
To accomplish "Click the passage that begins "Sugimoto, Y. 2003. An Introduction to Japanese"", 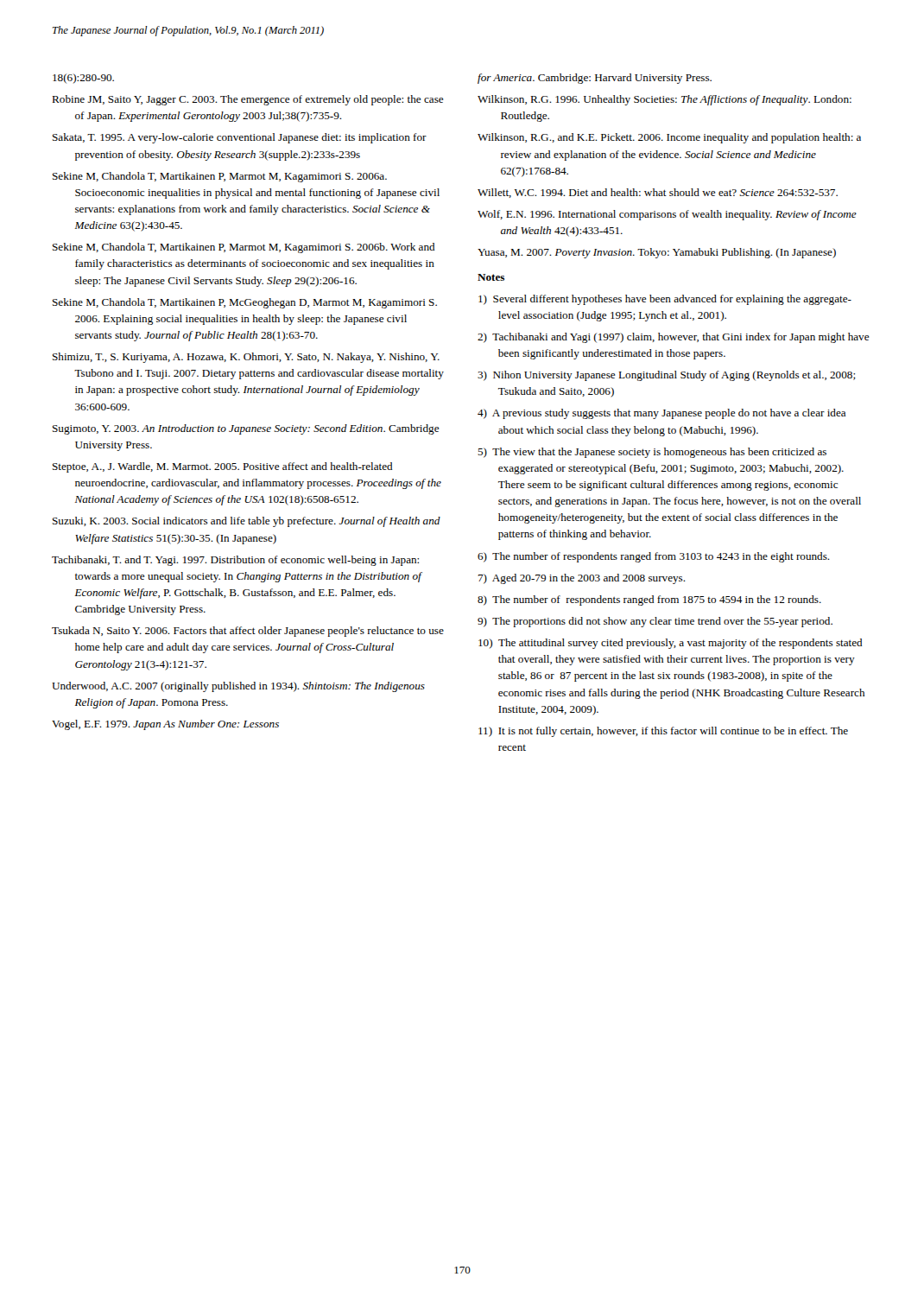I will [246, 436].
